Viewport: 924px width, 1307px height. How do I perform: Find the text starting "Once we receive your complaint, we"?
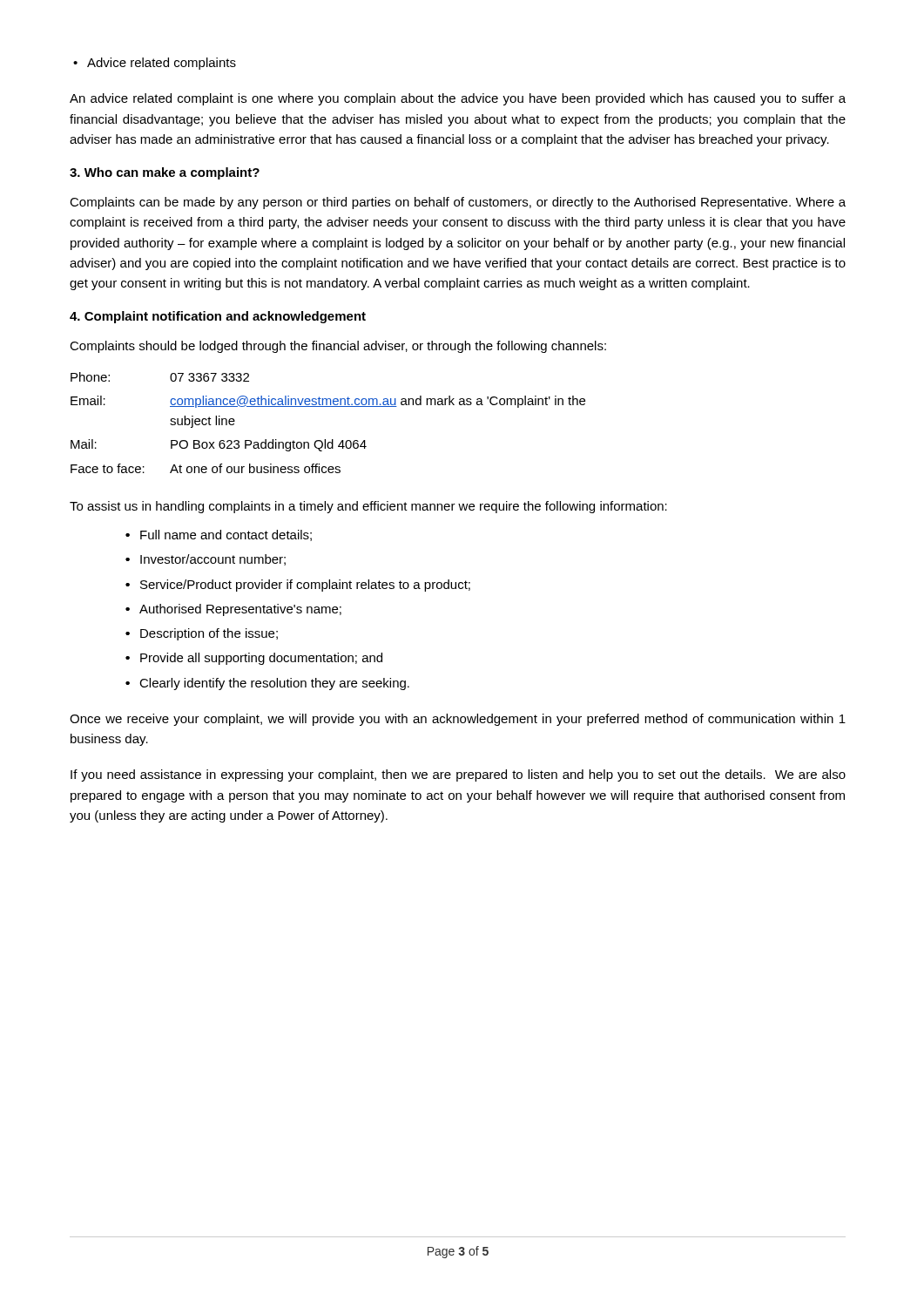pos(458,728)
